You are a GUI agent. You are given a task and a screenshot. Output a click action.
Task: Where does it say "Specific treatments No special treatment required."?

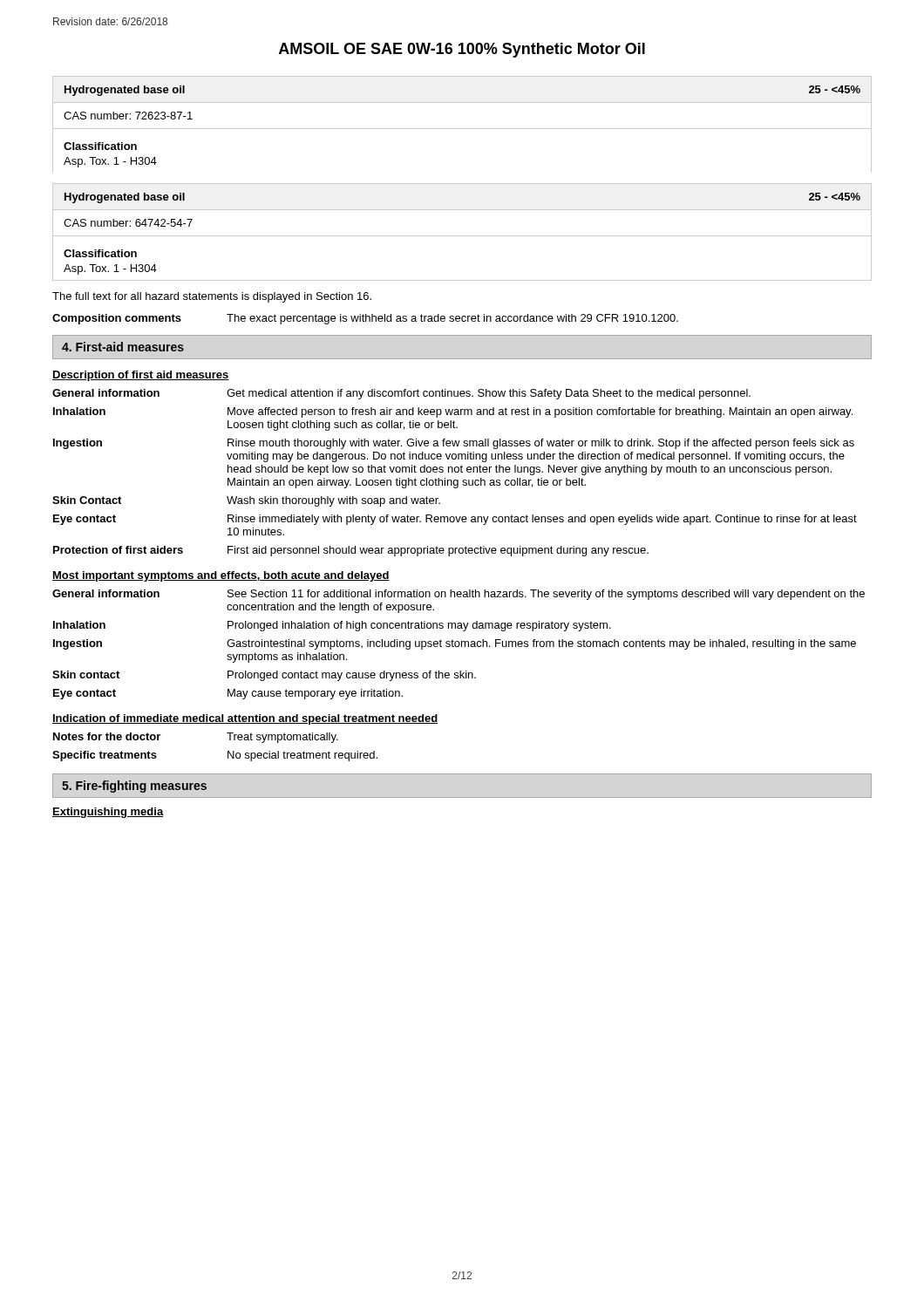tap(91, 756)
